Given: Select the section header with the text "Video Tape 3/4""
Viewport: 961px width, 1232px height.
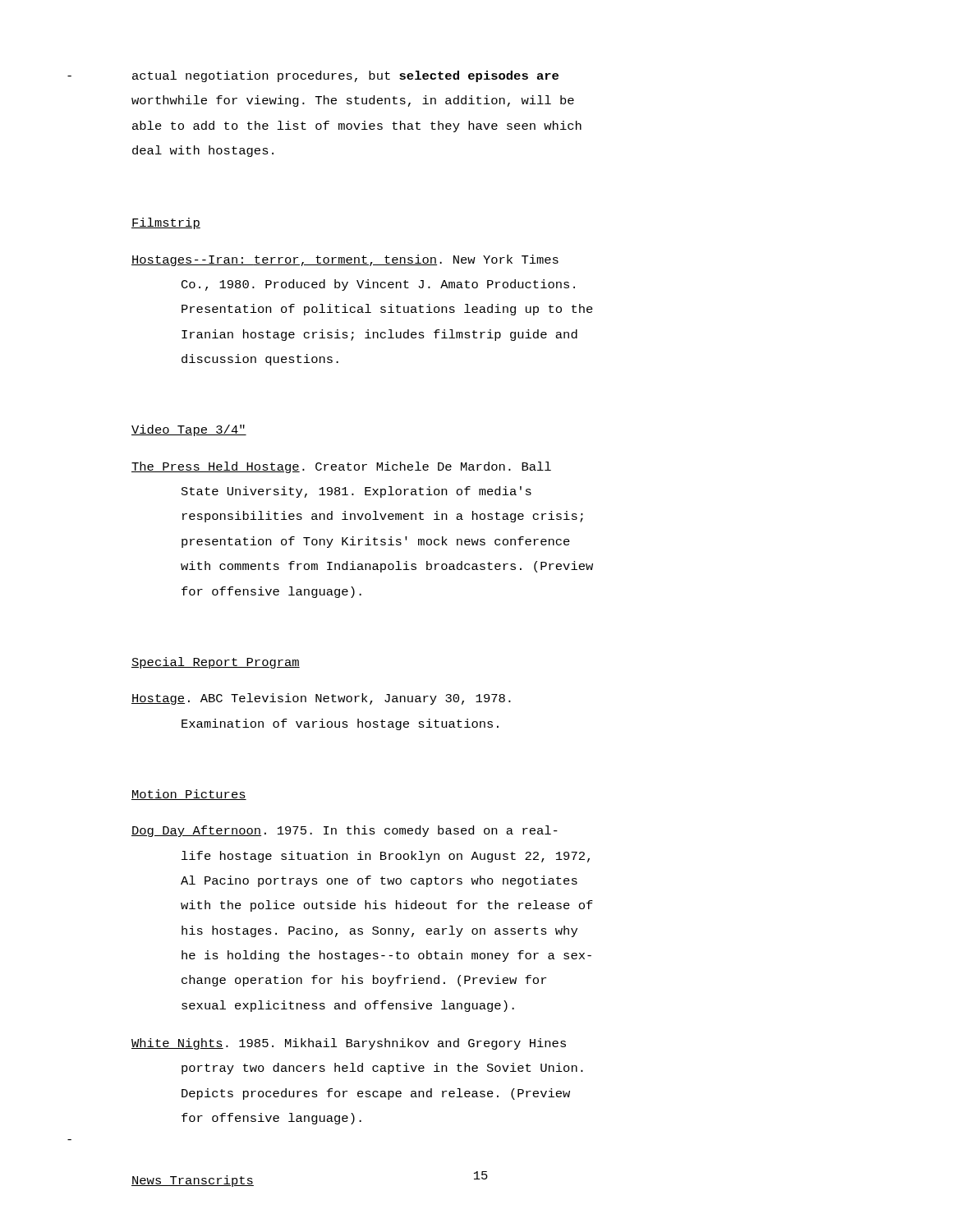Looking at the screenshot, I should coord(189,431).
